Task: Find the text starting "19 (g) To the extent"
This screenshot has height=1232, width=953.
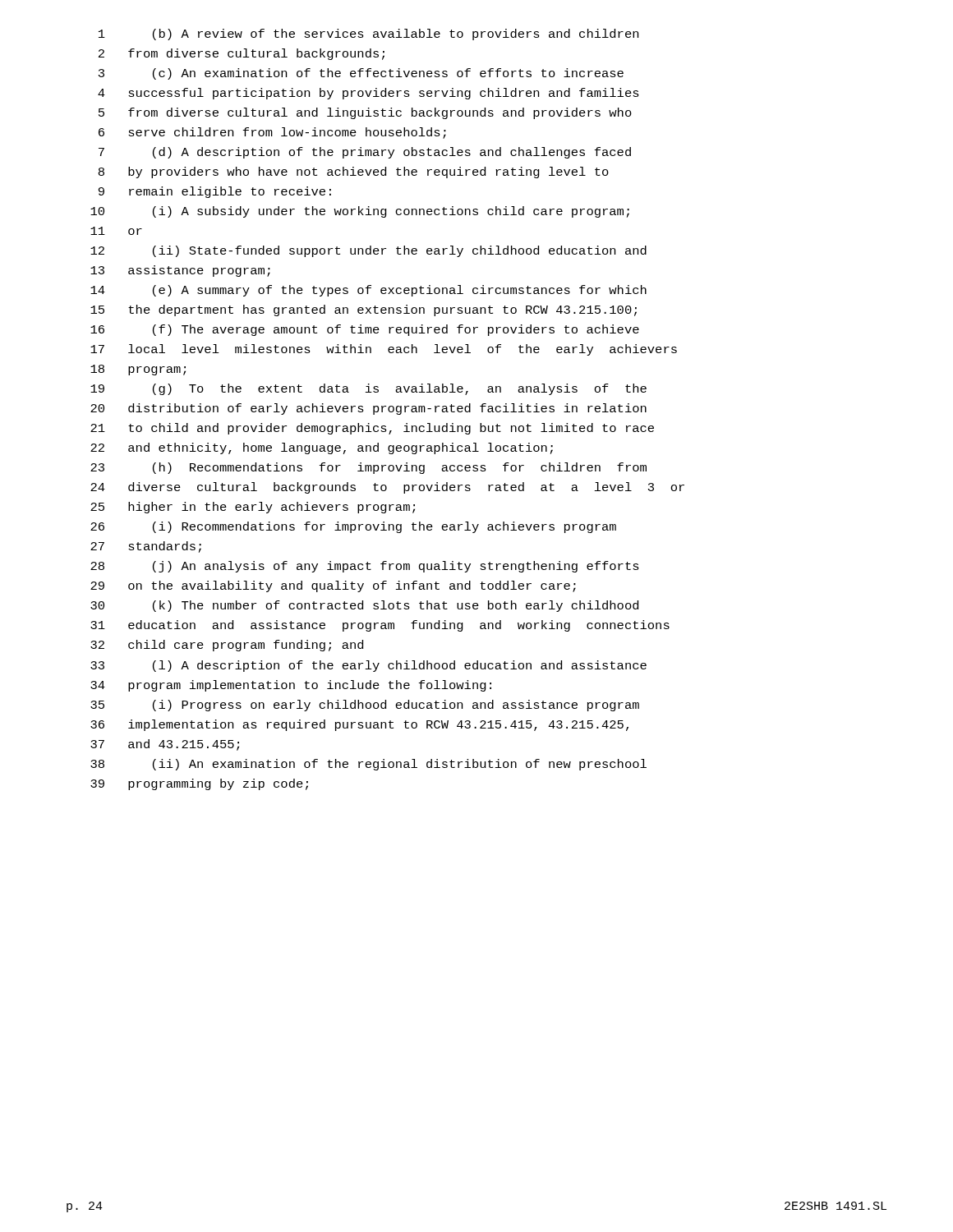Action: pos(476,419)
